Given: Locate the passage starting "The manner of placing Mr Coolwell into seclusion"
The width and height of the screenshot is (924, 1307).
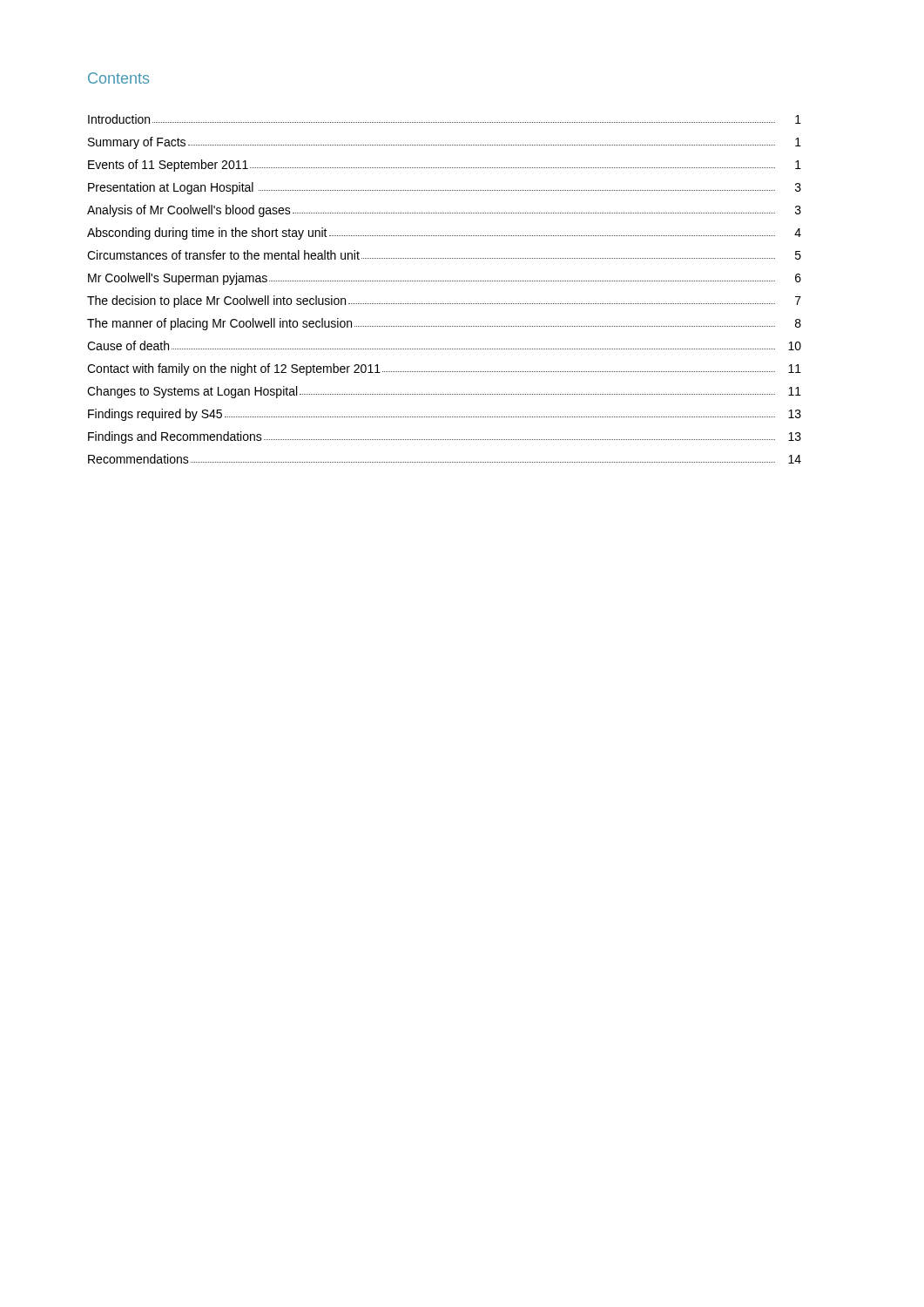Looking at the screenshot, I should click(x=444, y=323).
